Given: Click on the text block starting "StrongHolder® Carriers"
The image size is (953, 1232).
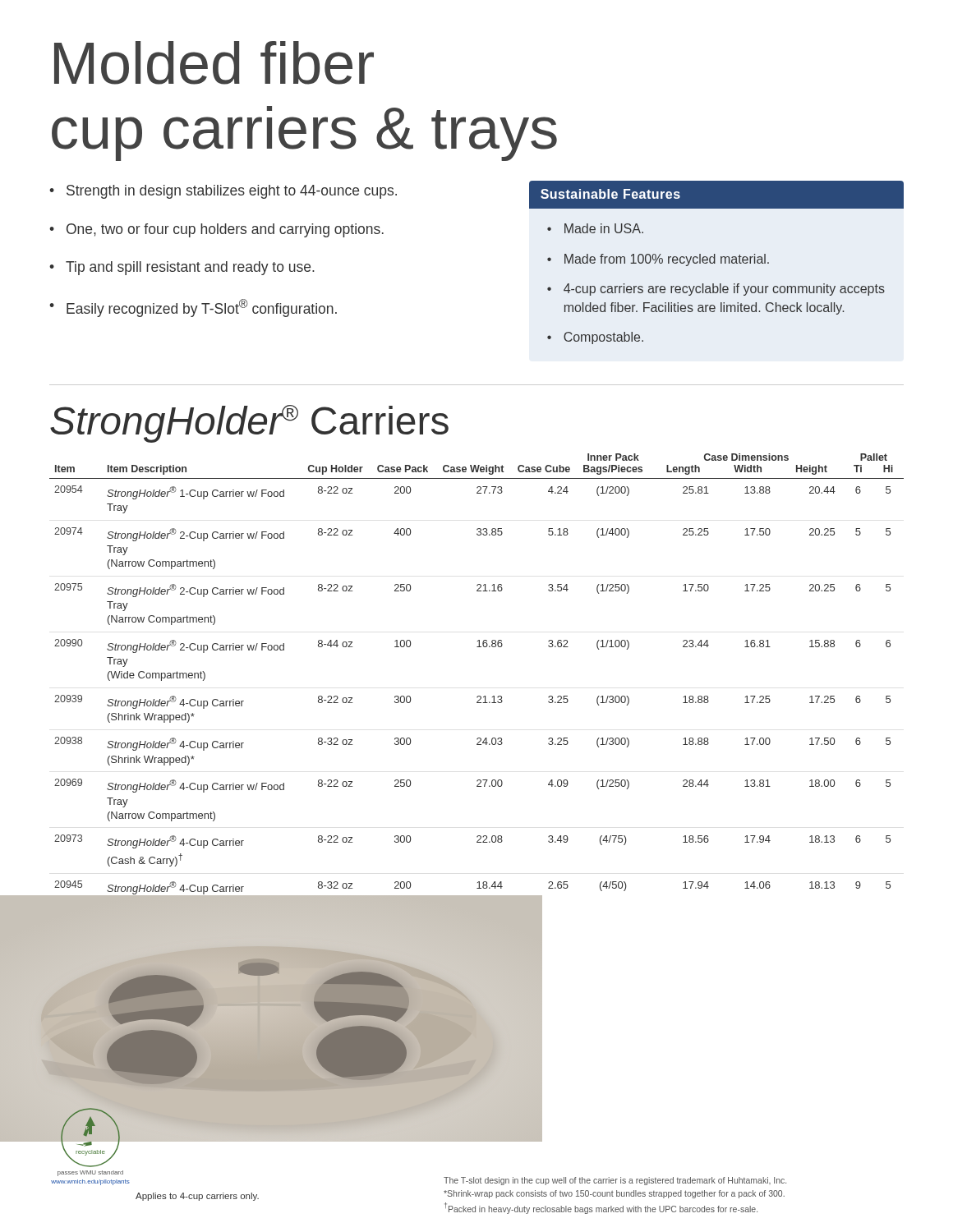Looking at the screenshot, I should [x=249, y=424].
